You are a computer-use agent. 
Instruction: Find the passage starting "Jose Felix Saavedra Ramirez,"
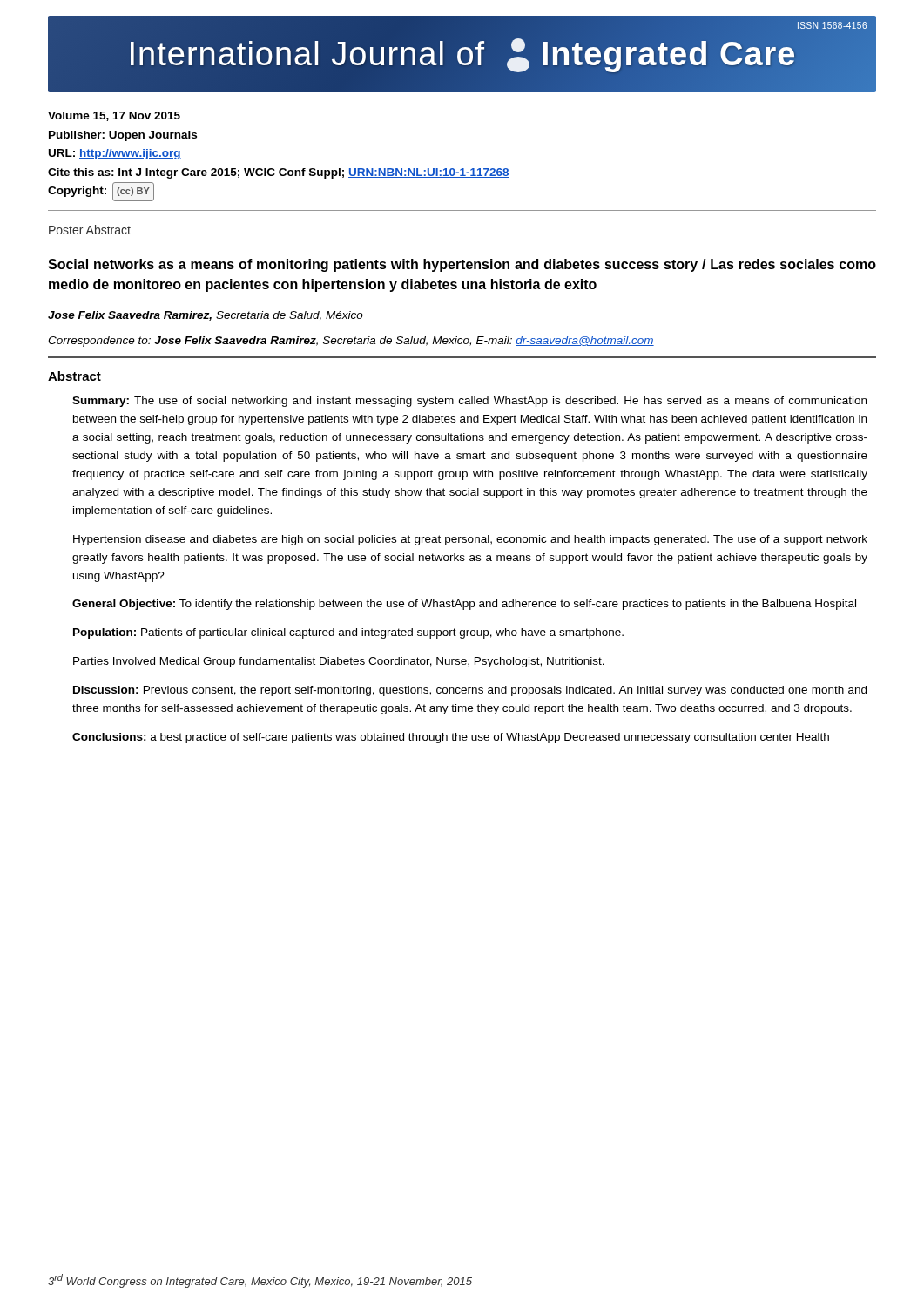point(205,315)
